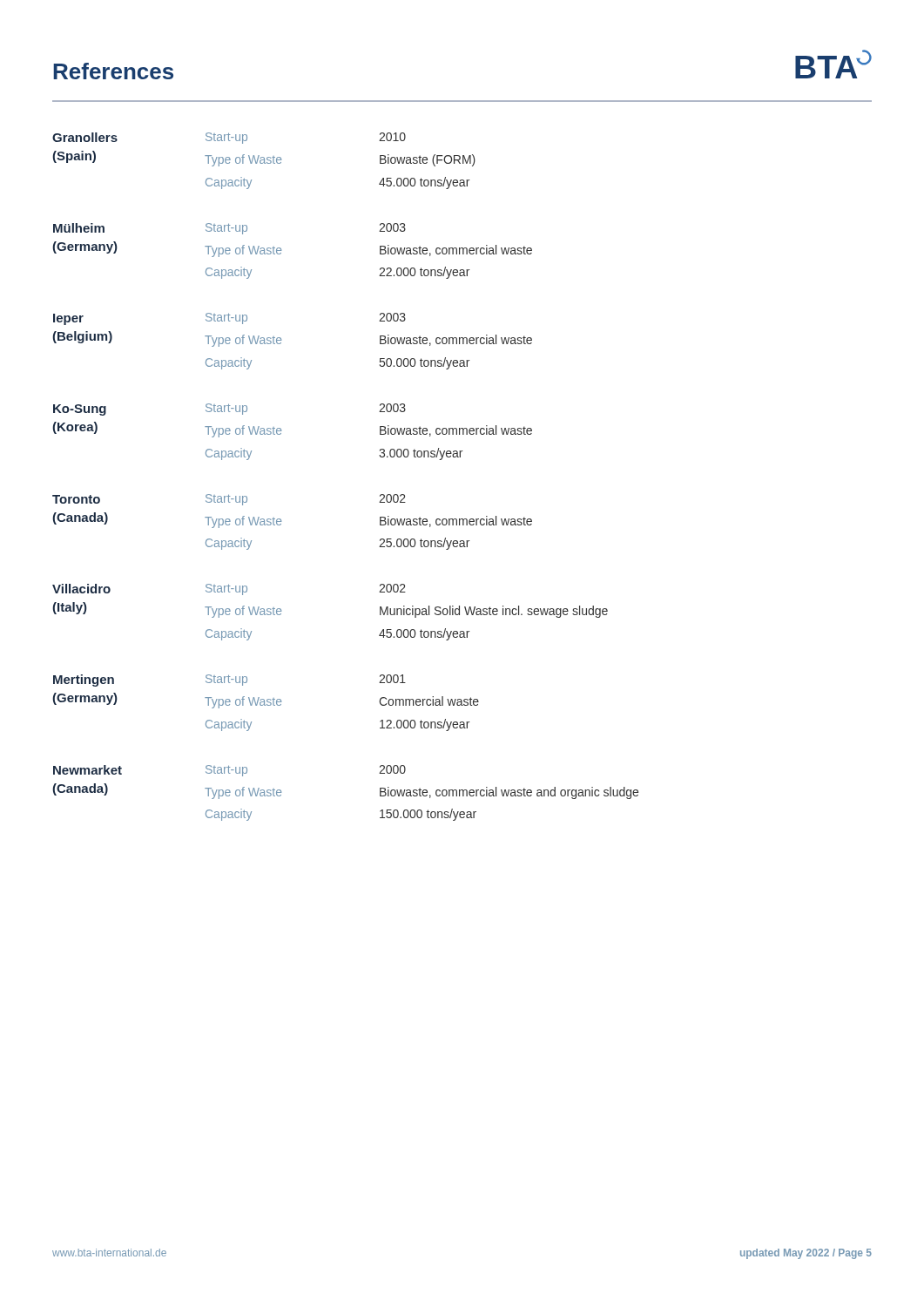This screenshot has width=924, height=1307.
Task: Locate the table with the text "Mülheim(Germany) Start-up Type"
Action: point(462,251)
